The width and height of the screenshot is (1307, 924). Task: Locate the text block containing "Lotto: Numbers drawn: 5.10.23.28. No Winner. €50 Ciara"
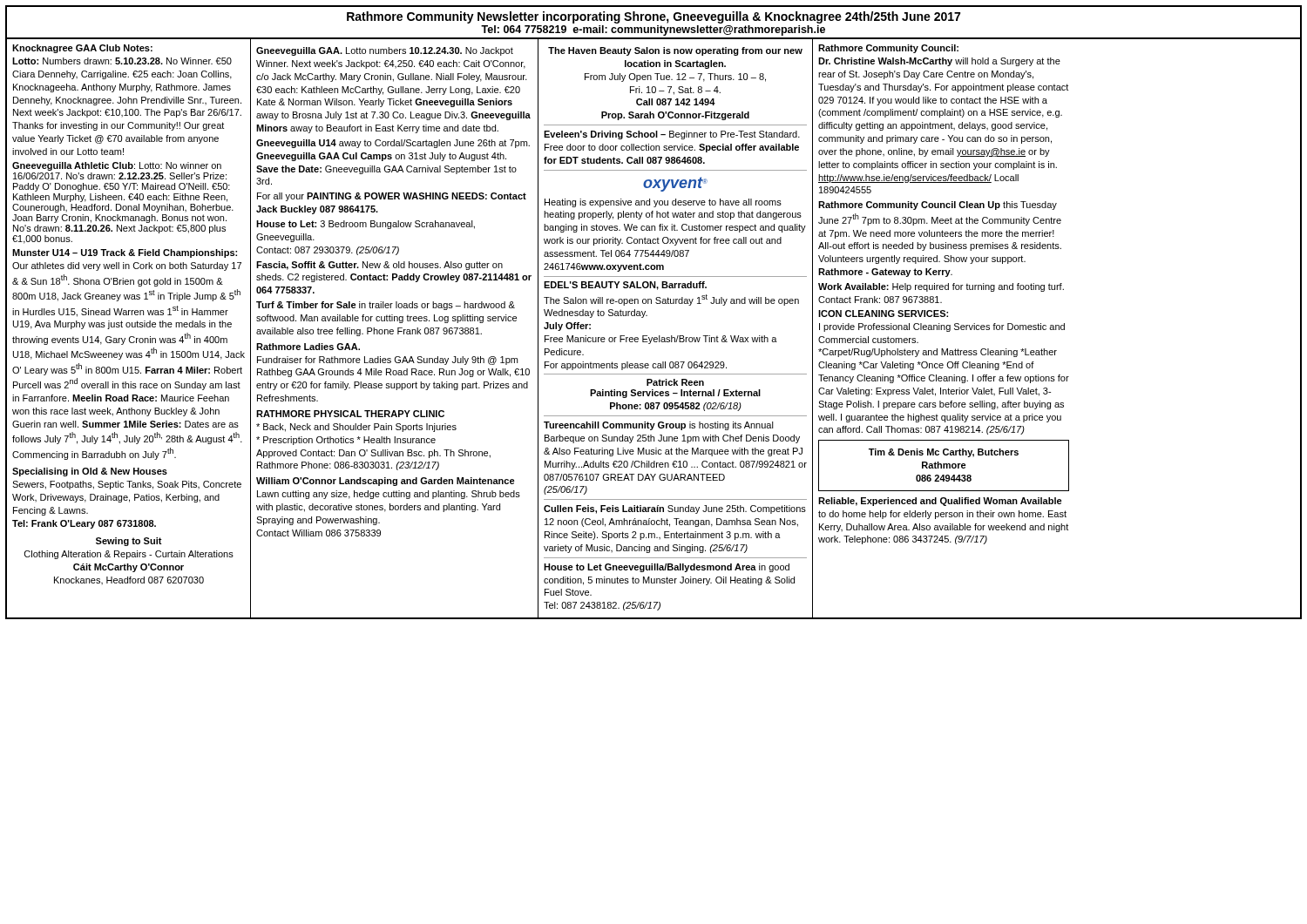pyautogui.click(x=128, y=107)
